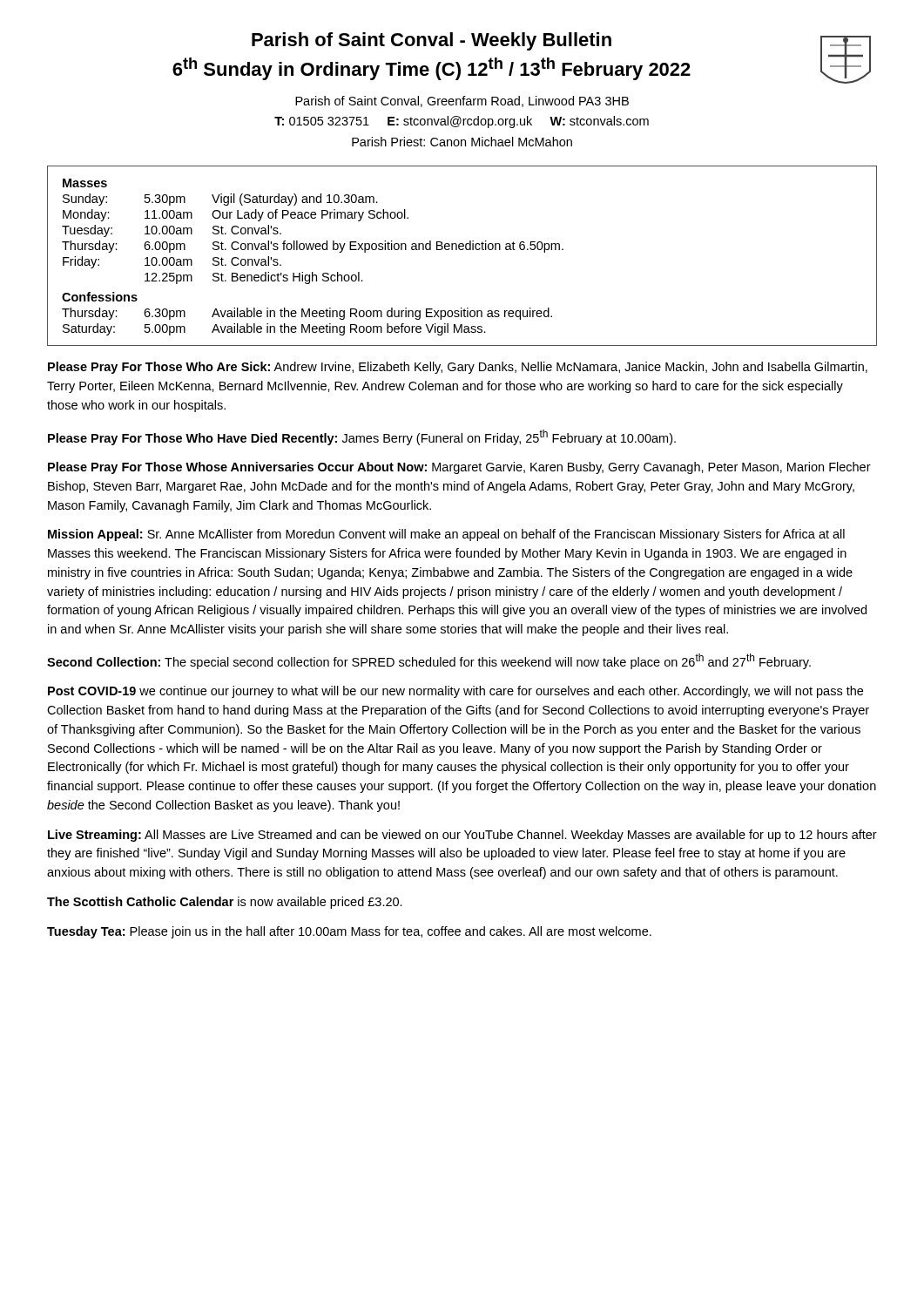The width and height of the screenshot is (924, 1307).
Task: Where is the title that starts "Parish of Saint Conval - Weekly Bulletin"?
Action: pyautogui.click(x=432, y=55)
